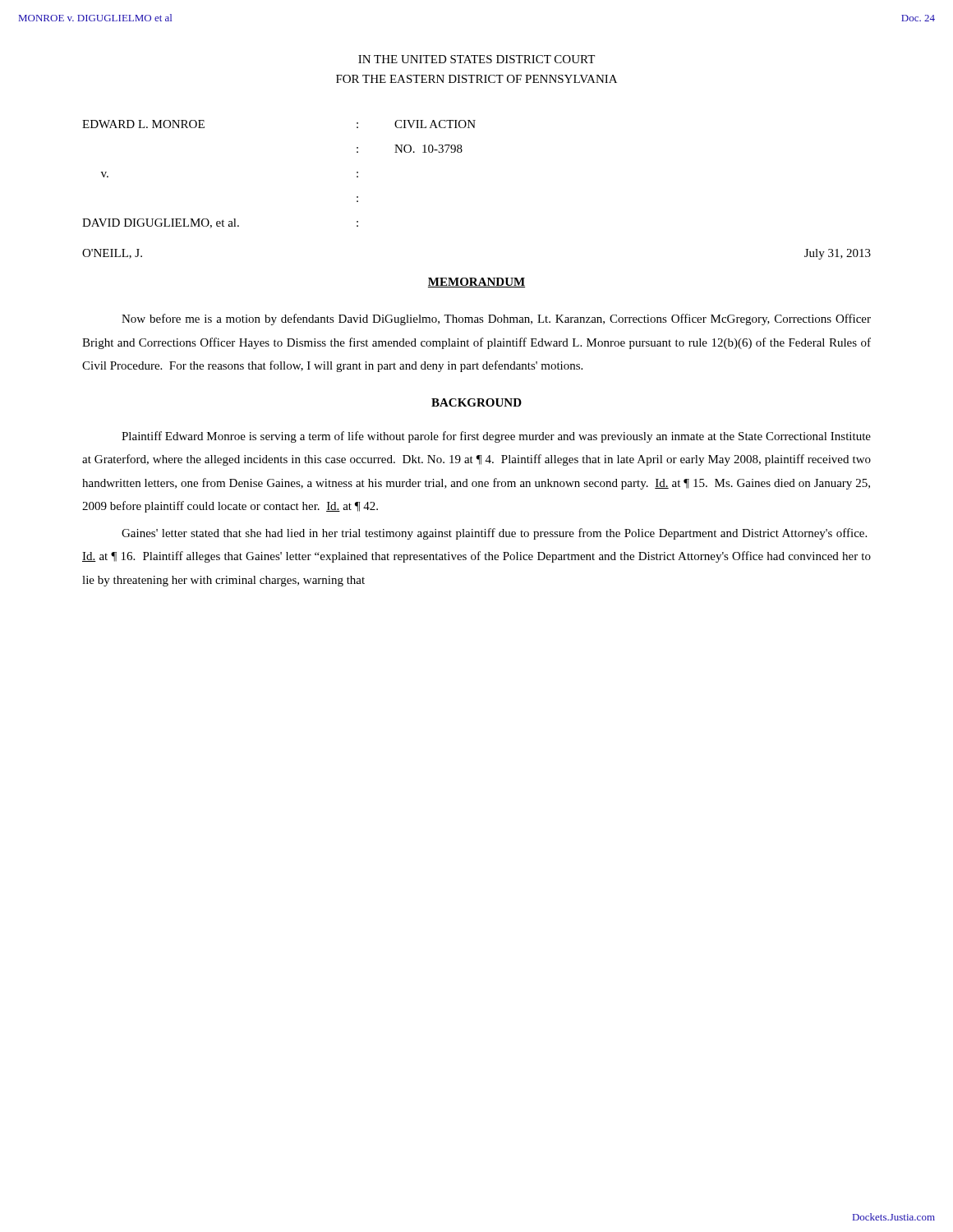Locate the block of text that opens with "EDWARD L. MONROE v. DAVID DIGUGLIELMO, et"
Image resolution: width=953 pixels, height=1232 pixels.
pyautogui.click(x=140, y=124)
